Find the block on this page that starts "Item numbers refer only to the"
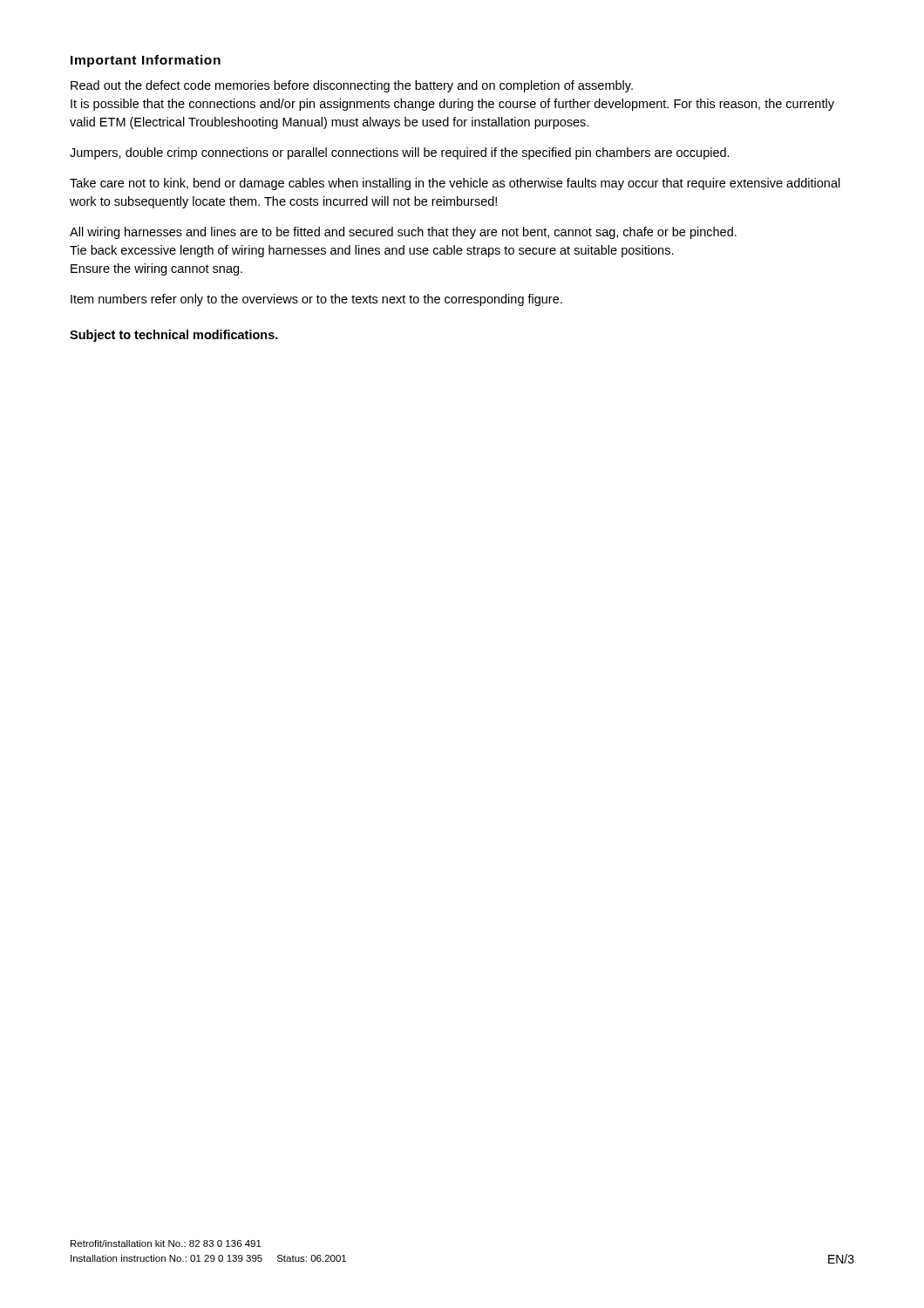 pos(316,299)
